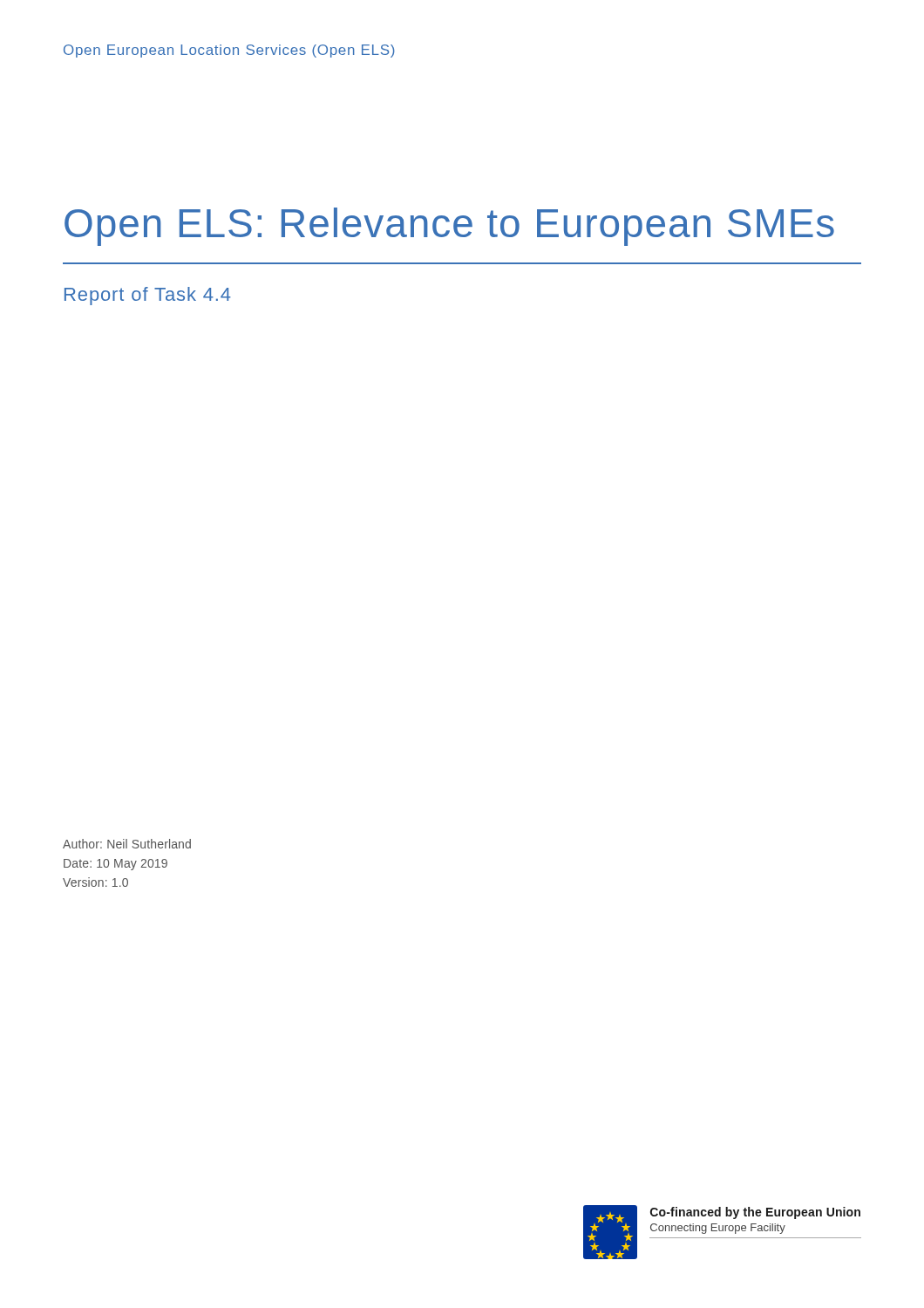Screen dimensions: 1308x924
Task: Click on the text containing "Author: Neil Sutherland"
Action: coord(127,844)
